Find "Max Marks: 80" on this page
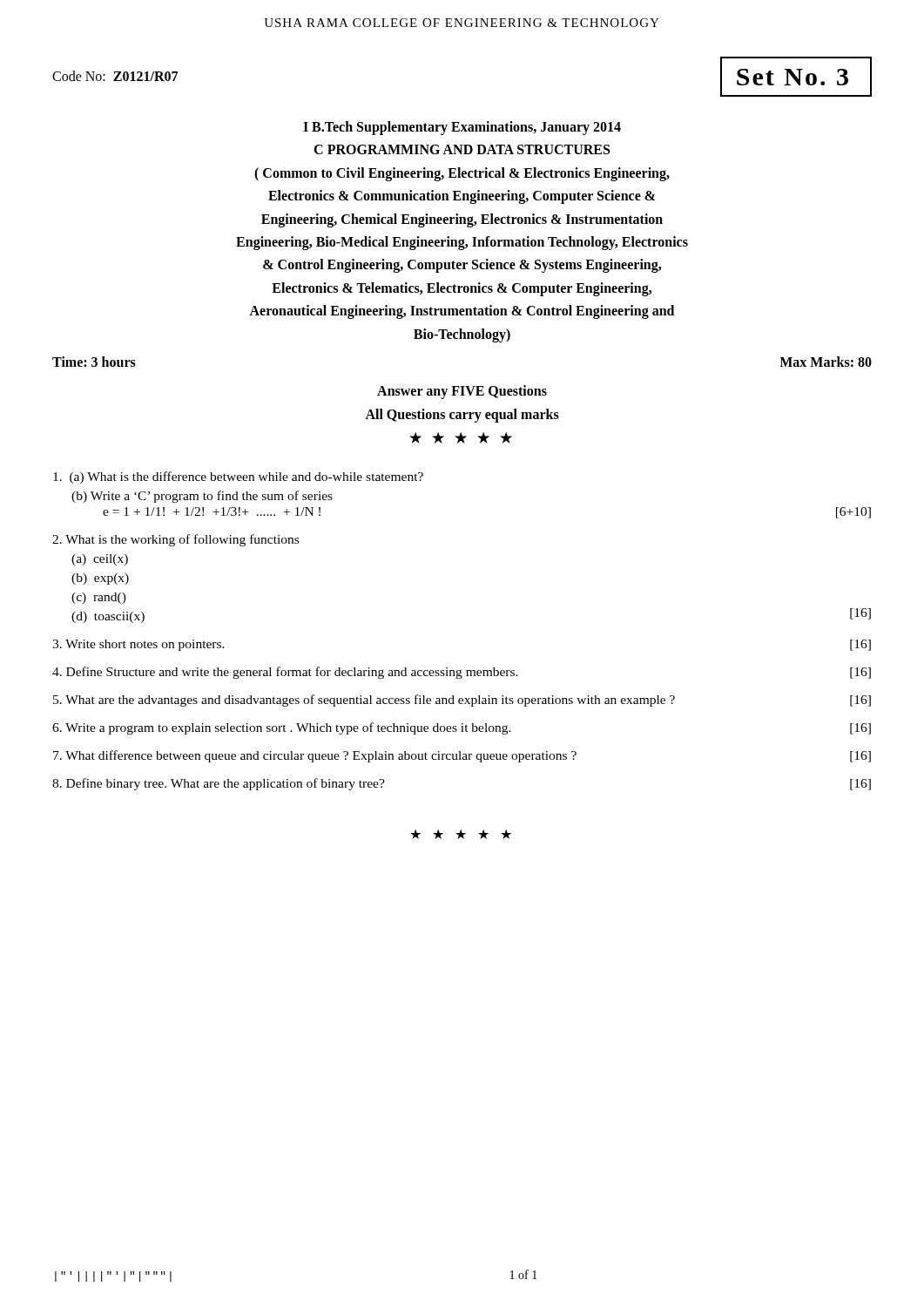924x1307 pixels. click(826, 362)
